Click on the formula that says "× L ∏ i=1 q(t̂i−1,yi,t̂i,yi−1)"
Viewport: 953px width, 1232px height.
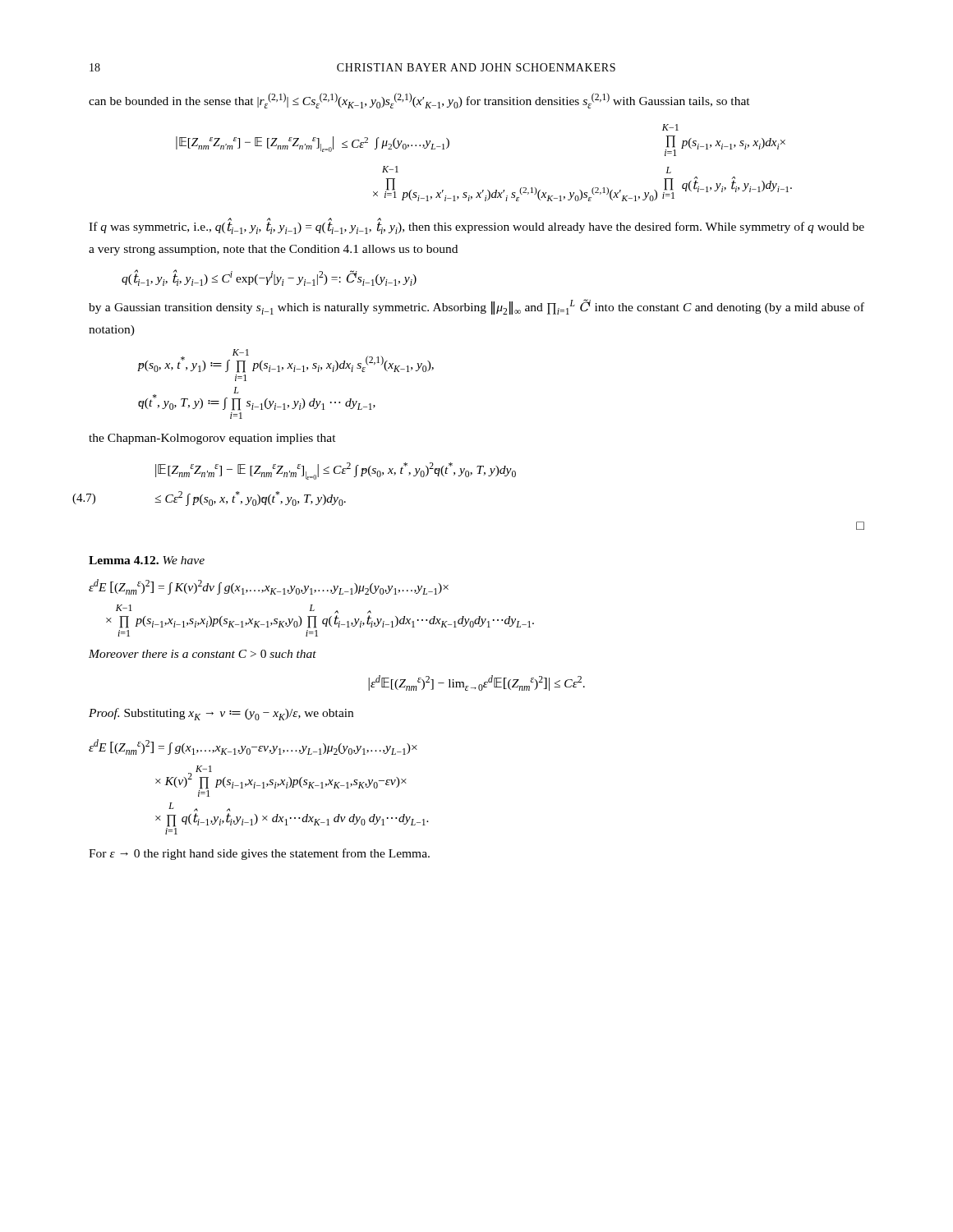pyautogui.click(x=292, y=819)
